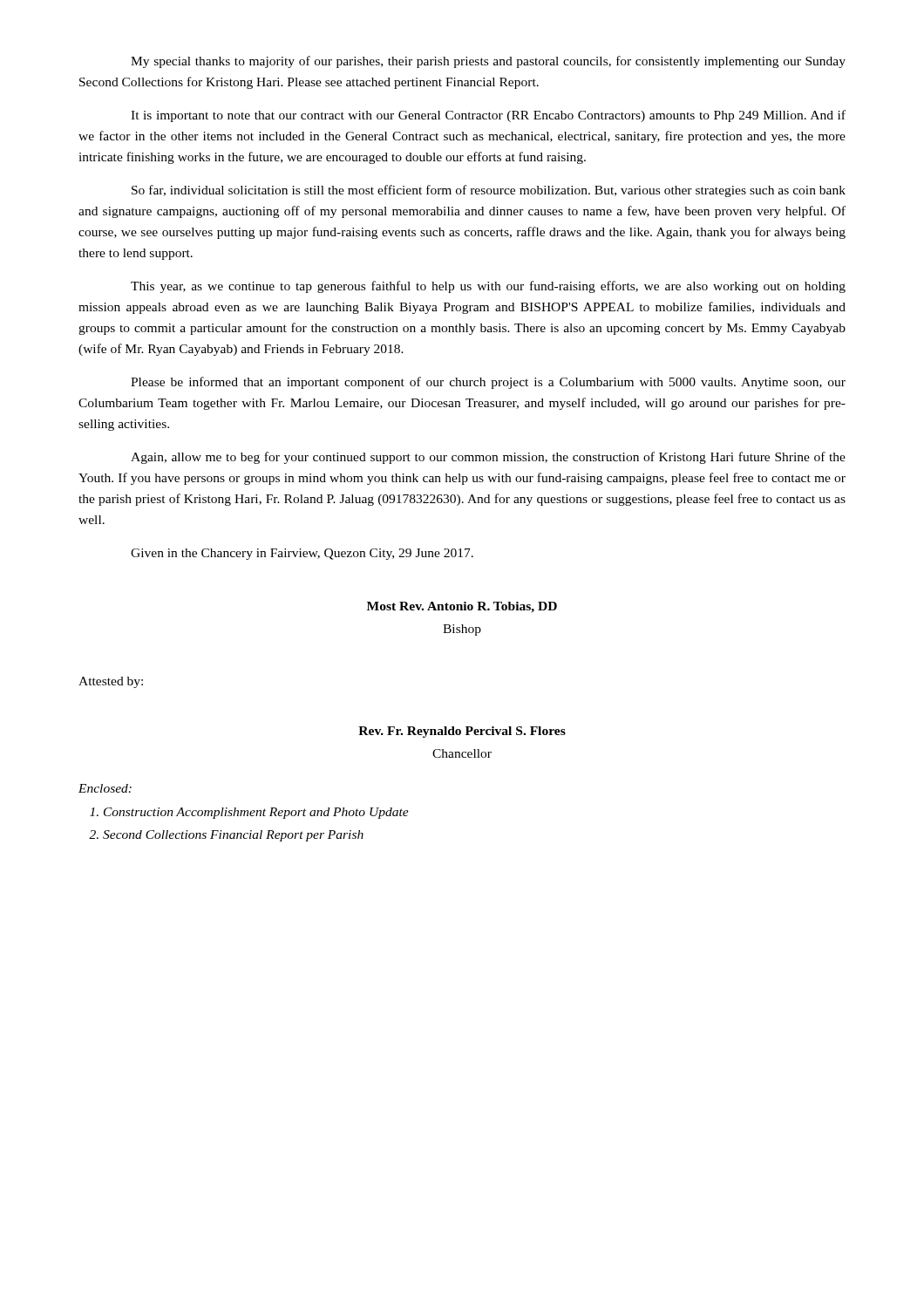
Task: Find the block on this page that starts "Given in the"
Action: coord(462,553)
